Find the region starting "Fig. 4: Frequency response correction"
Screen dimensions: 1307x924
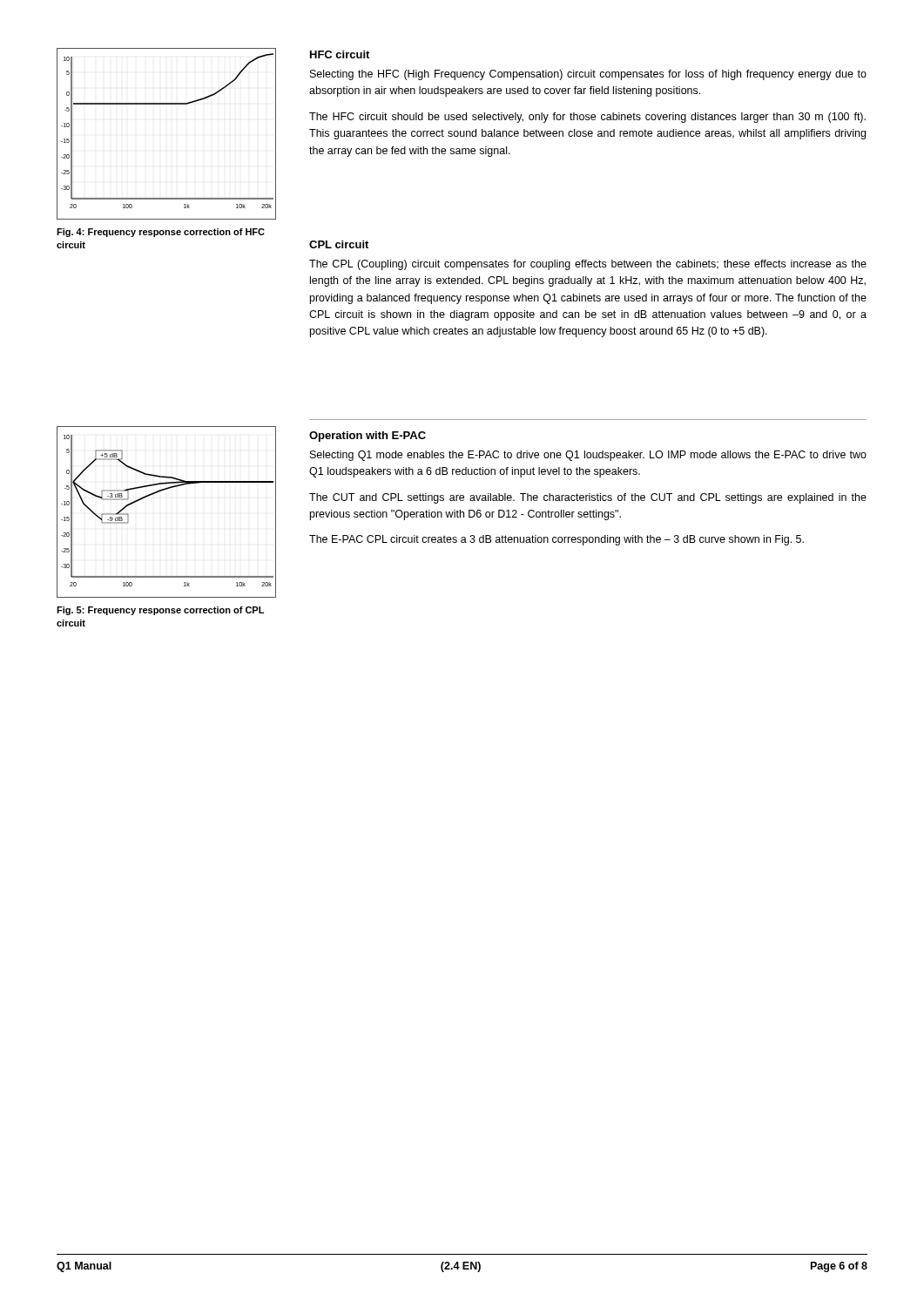161,238
